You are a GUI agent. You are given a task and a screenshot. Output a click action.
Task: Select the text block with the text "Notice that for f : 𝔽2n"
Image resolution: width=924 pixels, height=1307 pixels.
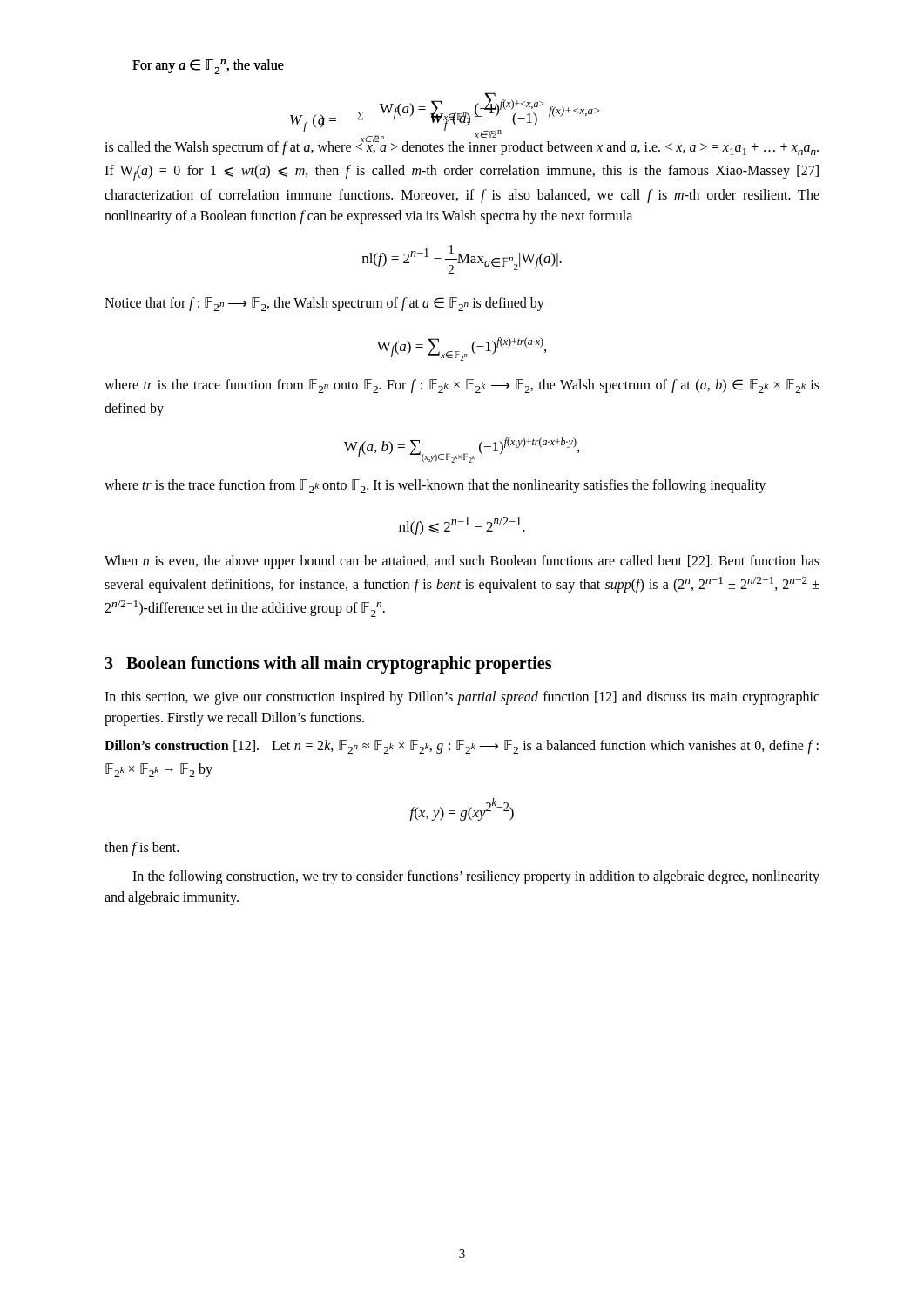324,305
